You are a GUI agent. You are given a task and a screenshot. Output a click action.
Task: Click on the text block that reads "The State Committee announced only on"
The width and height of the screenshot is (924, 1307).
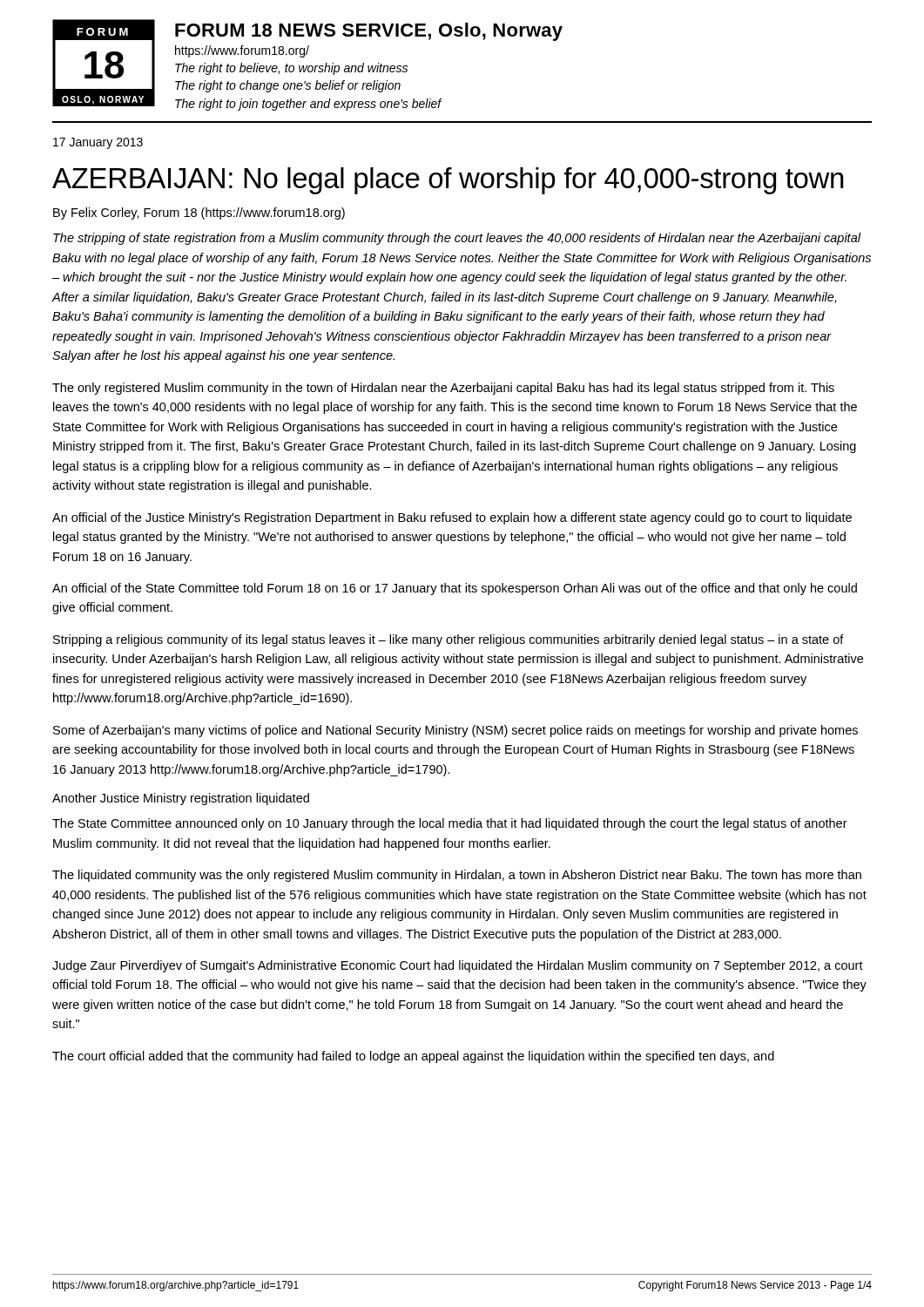450,833
